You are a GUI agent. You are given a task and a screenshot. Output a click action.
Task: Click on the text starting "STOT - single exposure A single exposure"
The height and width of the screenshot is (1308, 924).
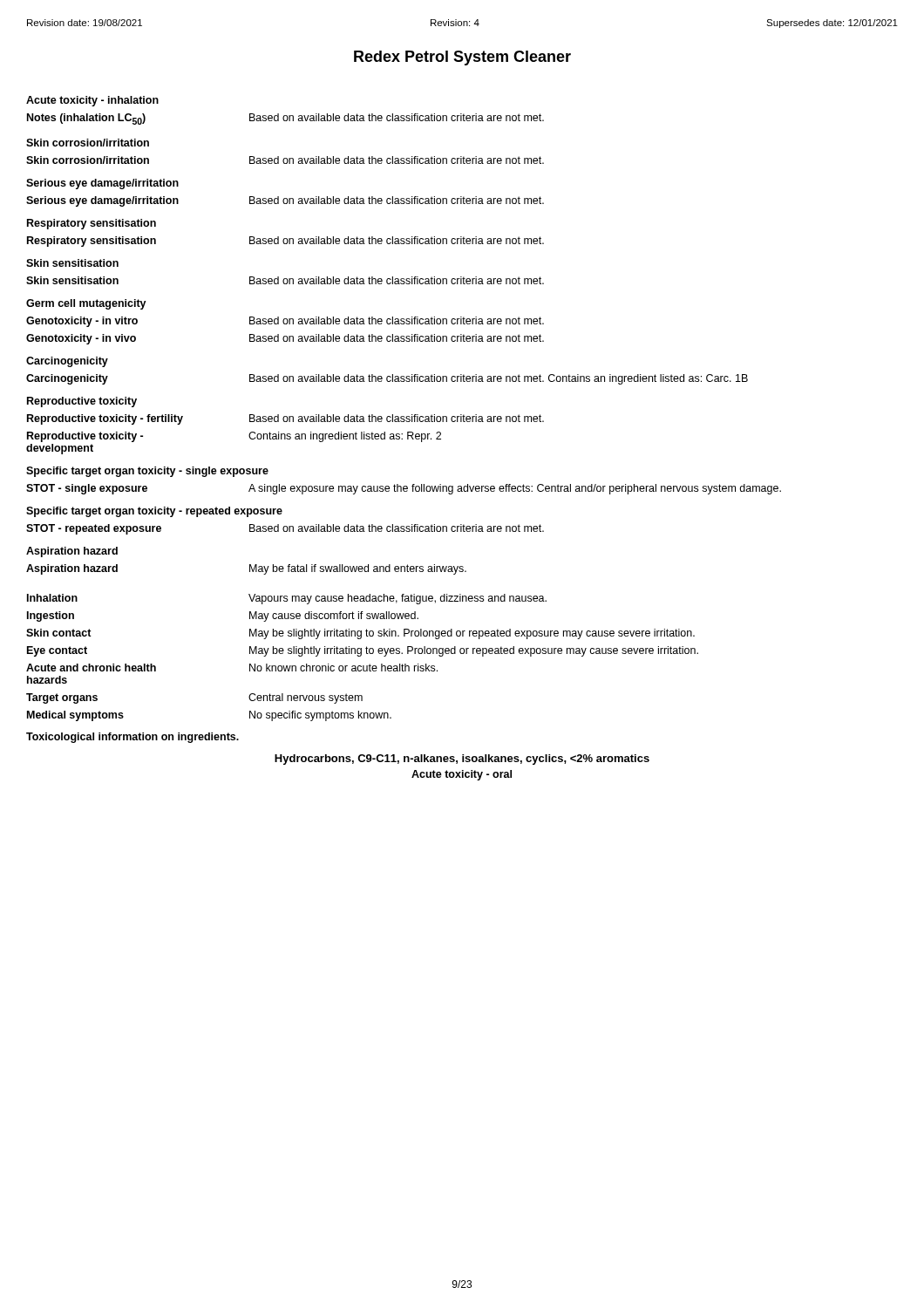click(462, 488)
